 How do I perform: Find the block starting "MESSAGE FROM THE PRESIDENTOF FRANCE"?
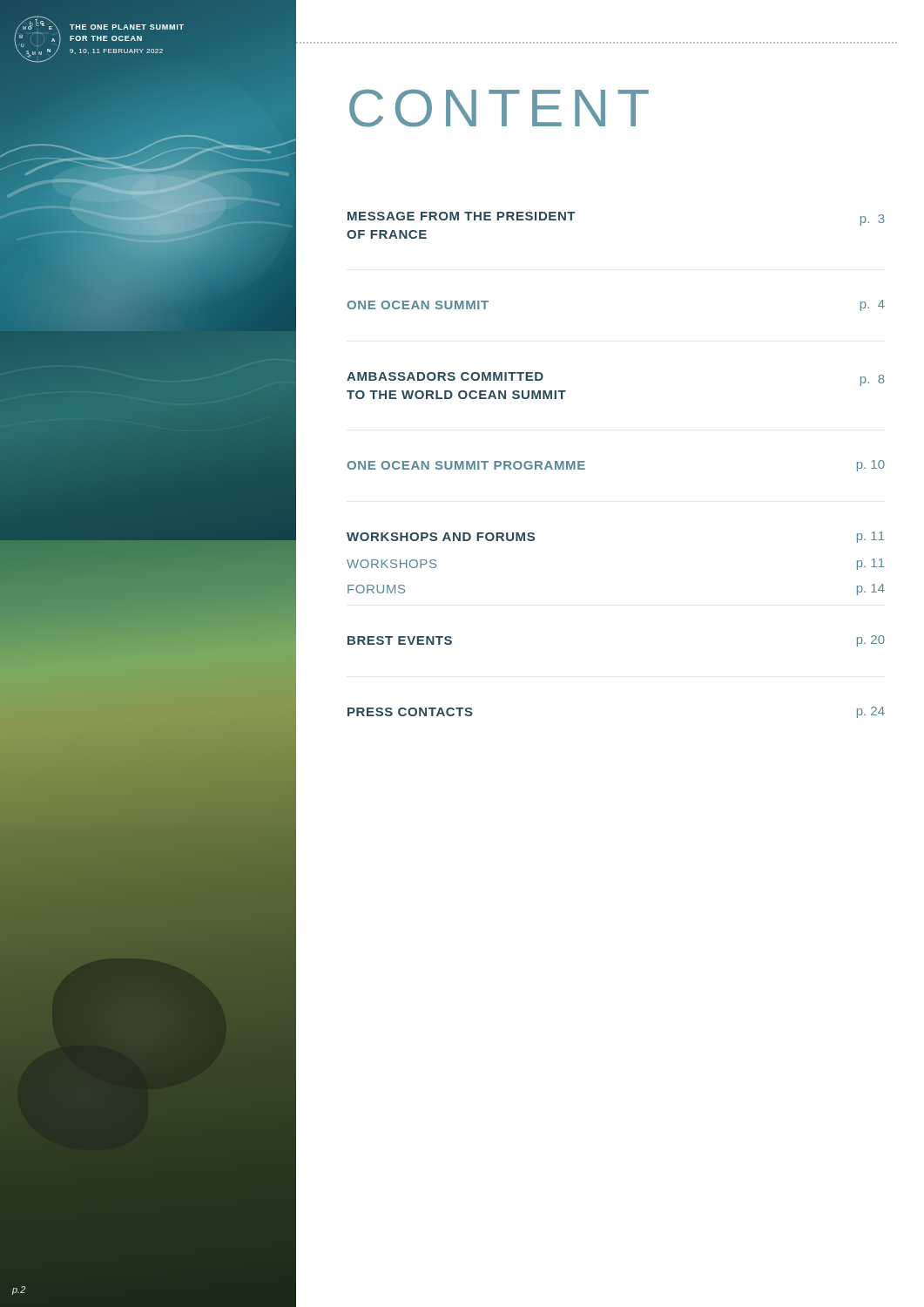[x=468, y=218]
